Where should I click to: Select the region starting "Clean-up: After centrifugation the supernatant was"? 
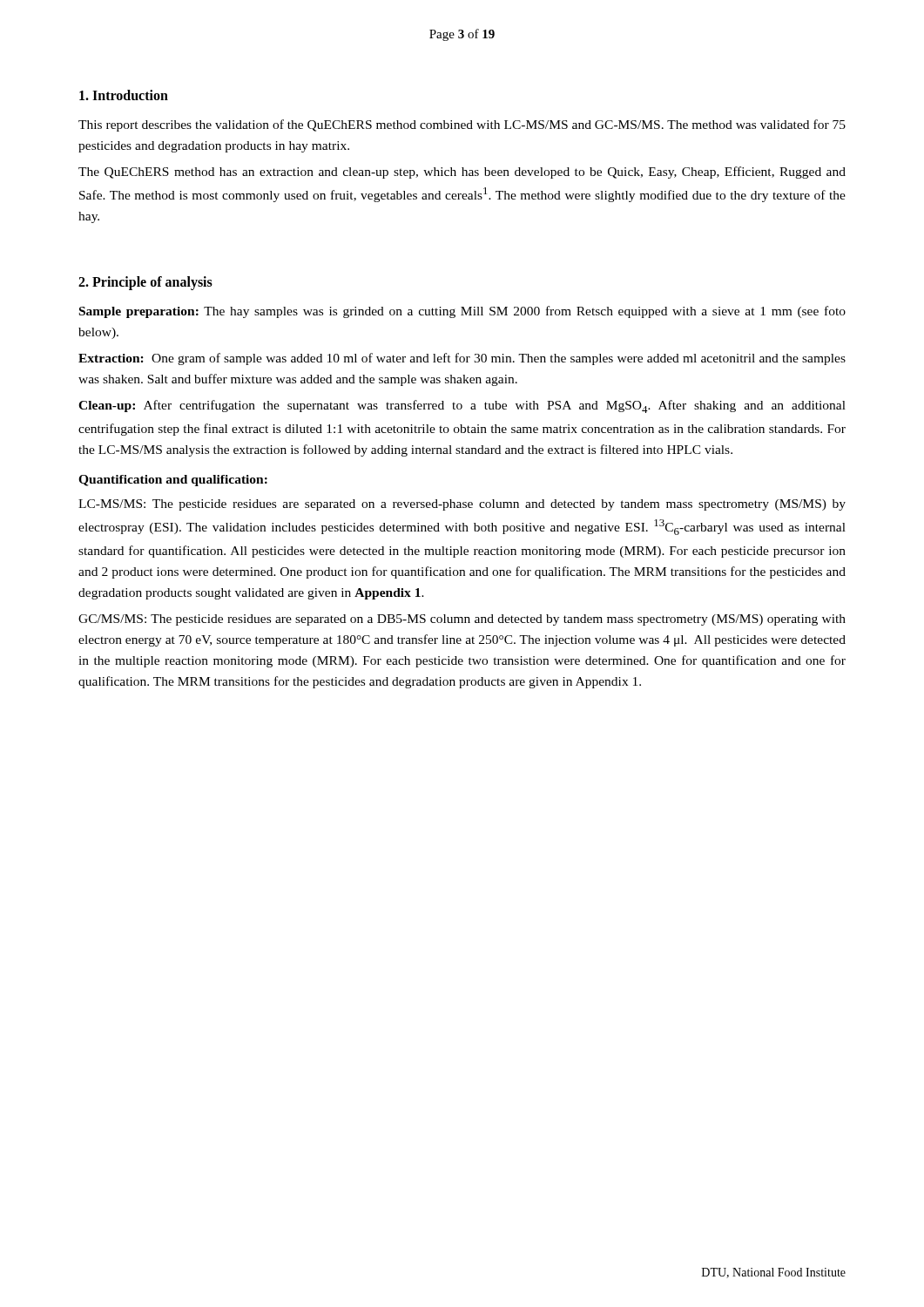click(462, 427)
